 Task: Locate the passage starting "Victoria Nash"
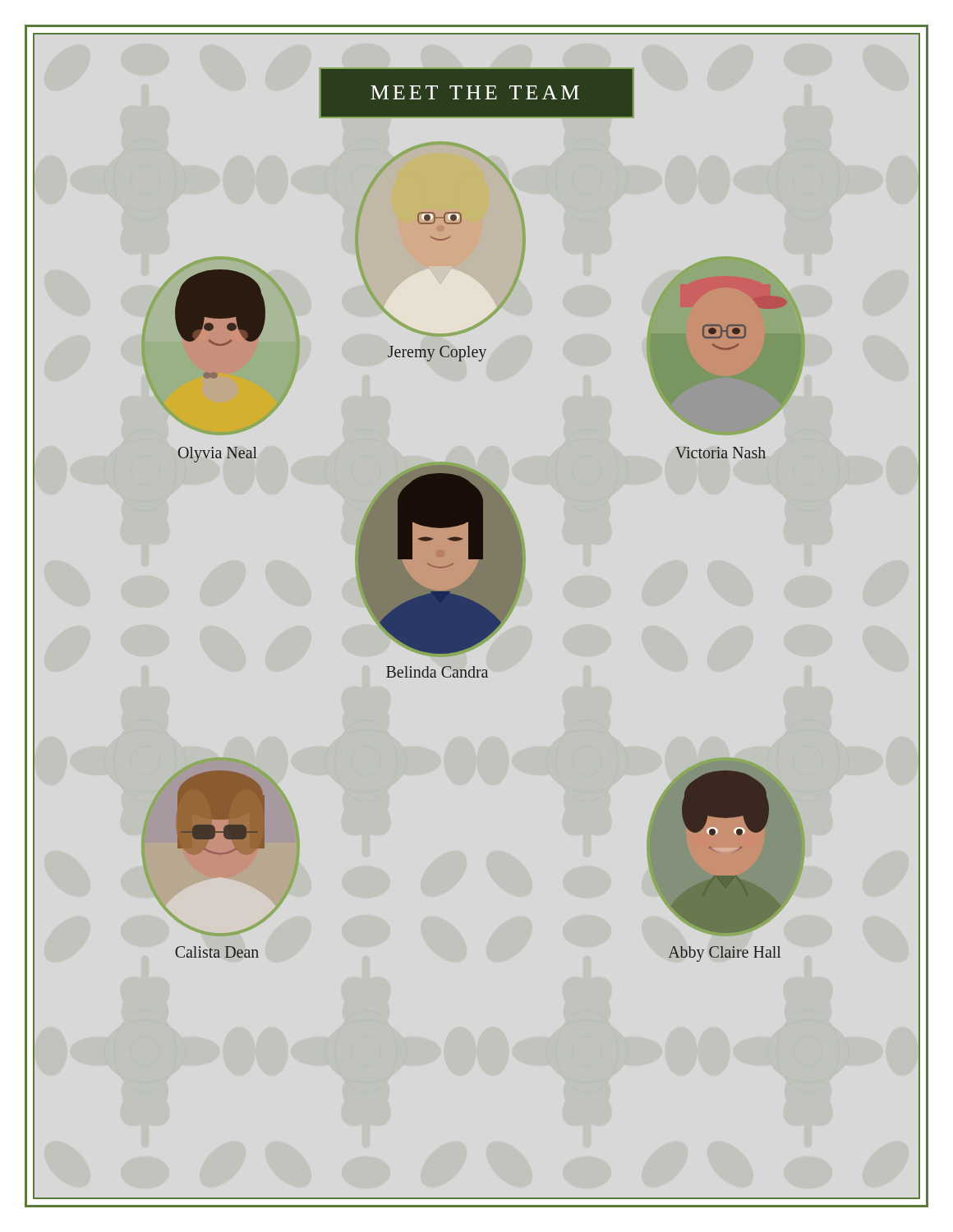click(720, 453)
